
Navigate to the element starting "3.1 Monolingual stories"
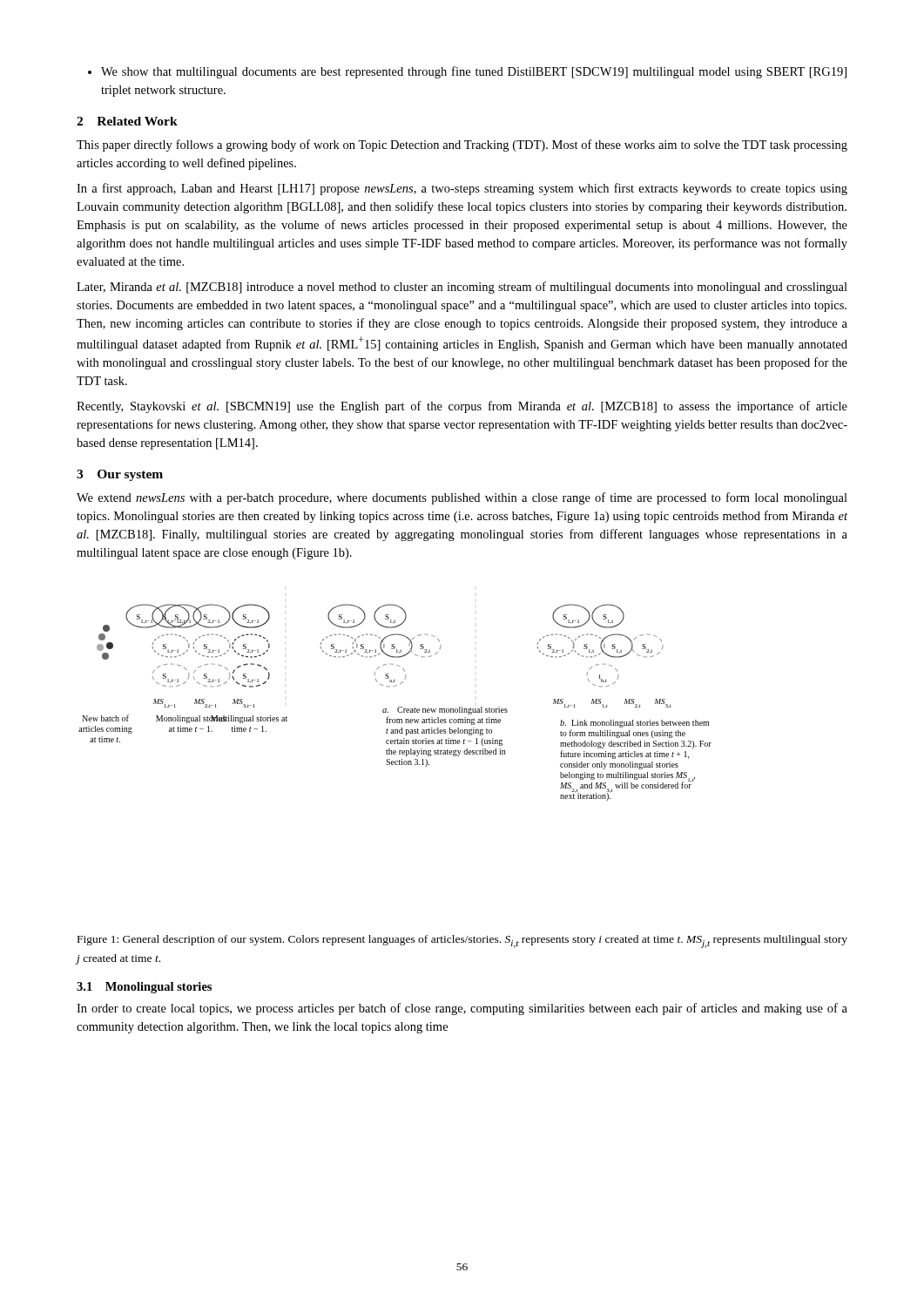tap(144, 988)
